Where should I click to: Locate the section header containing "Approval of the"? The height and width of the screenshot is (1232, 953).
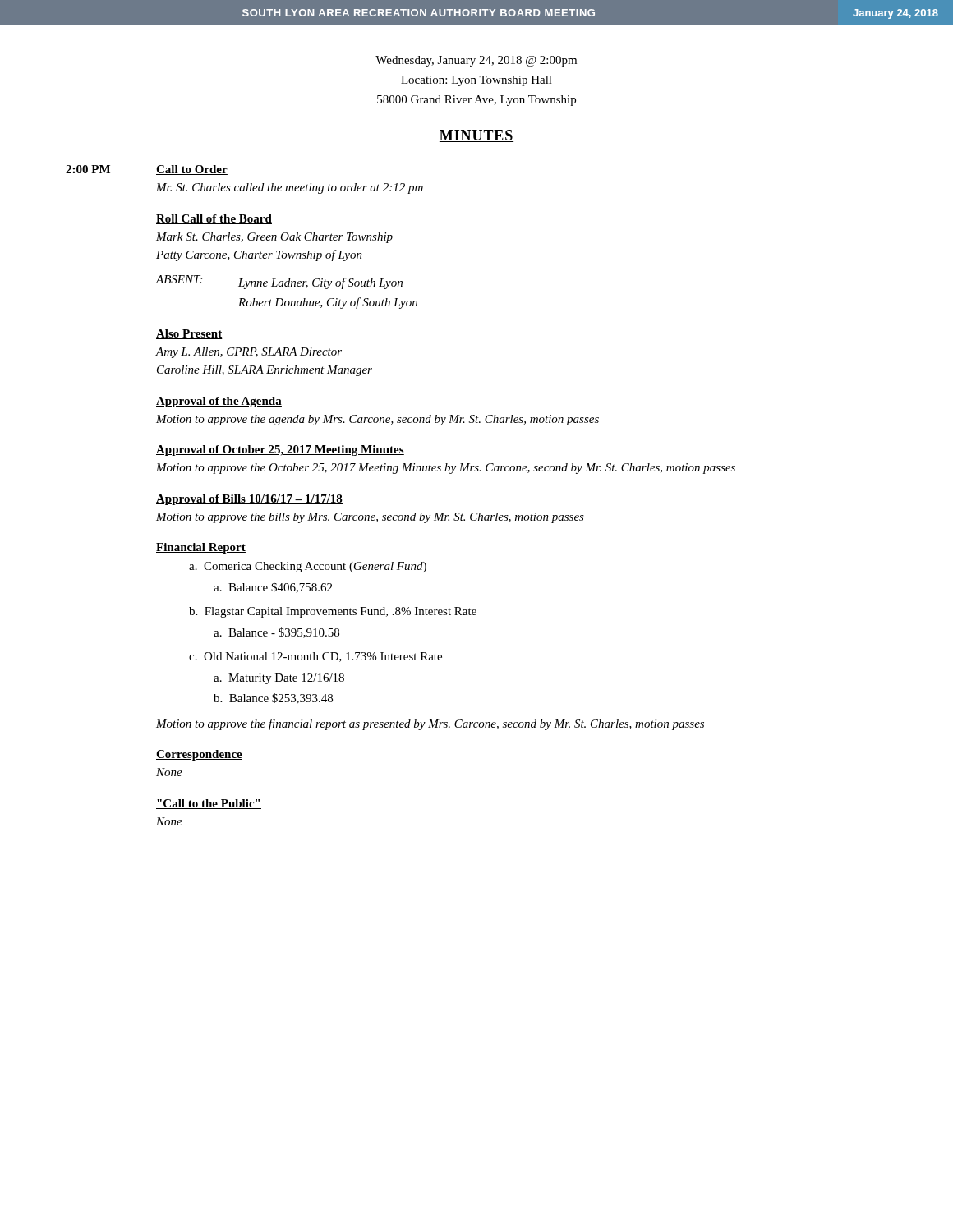pyautogui.click(x=219, y=400)
